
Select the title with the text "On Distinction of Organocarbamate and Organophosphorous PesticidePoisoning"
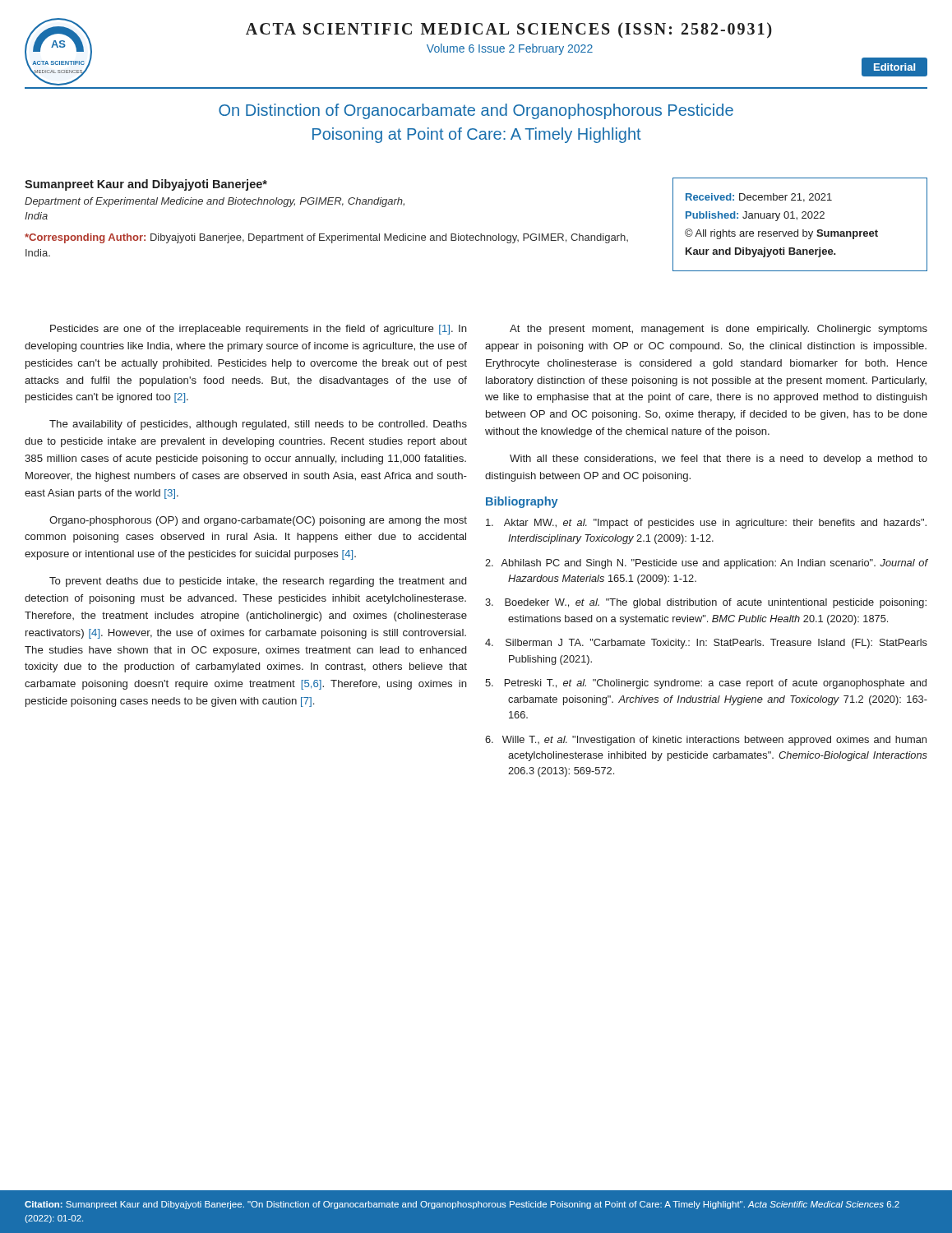coord(476,122)
